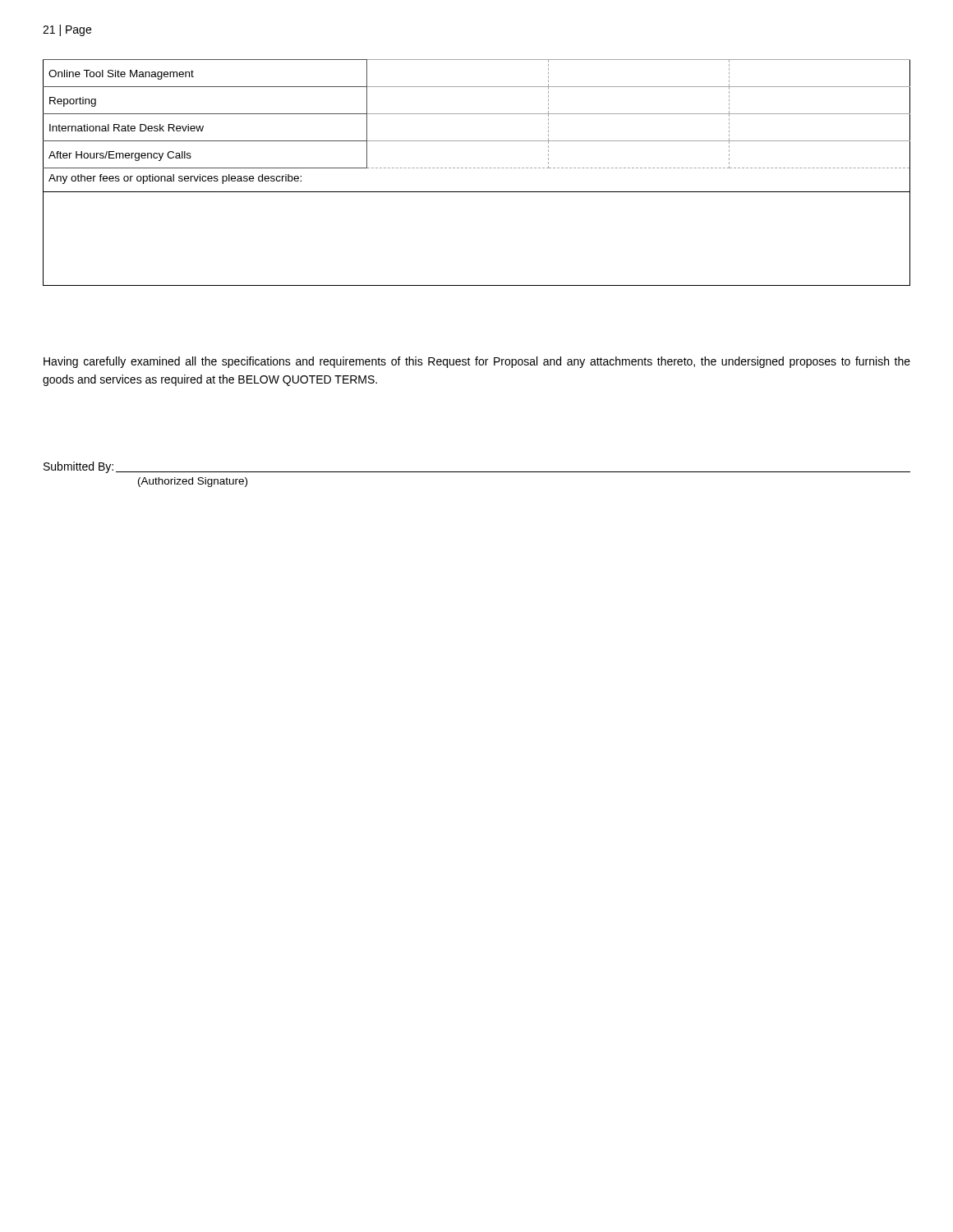Find the table
The width and height of the screenshot is (953, 1232).
pos(476,172)
